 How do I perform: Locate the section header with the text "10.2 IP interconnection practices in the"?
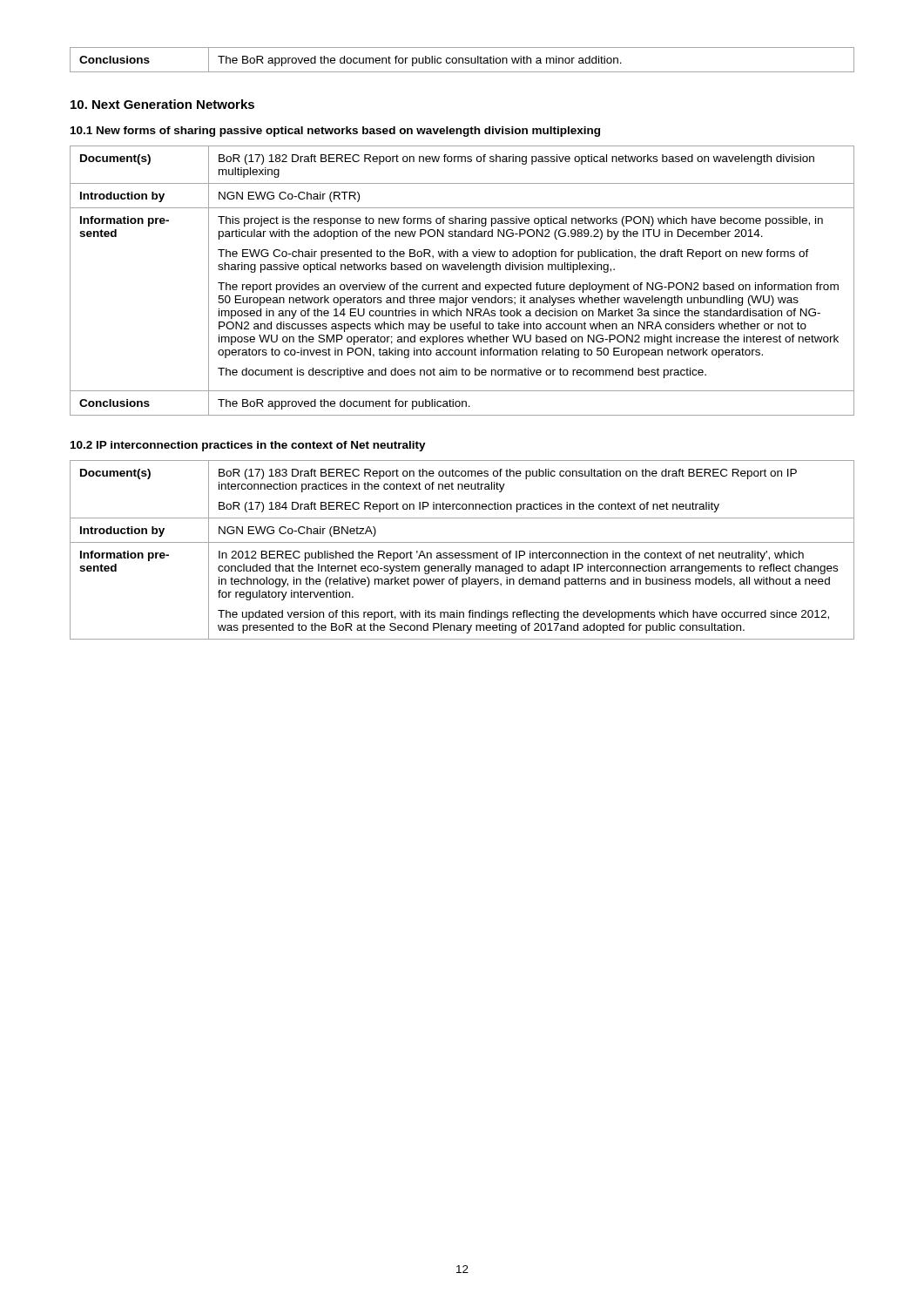(x=248, y=445)
